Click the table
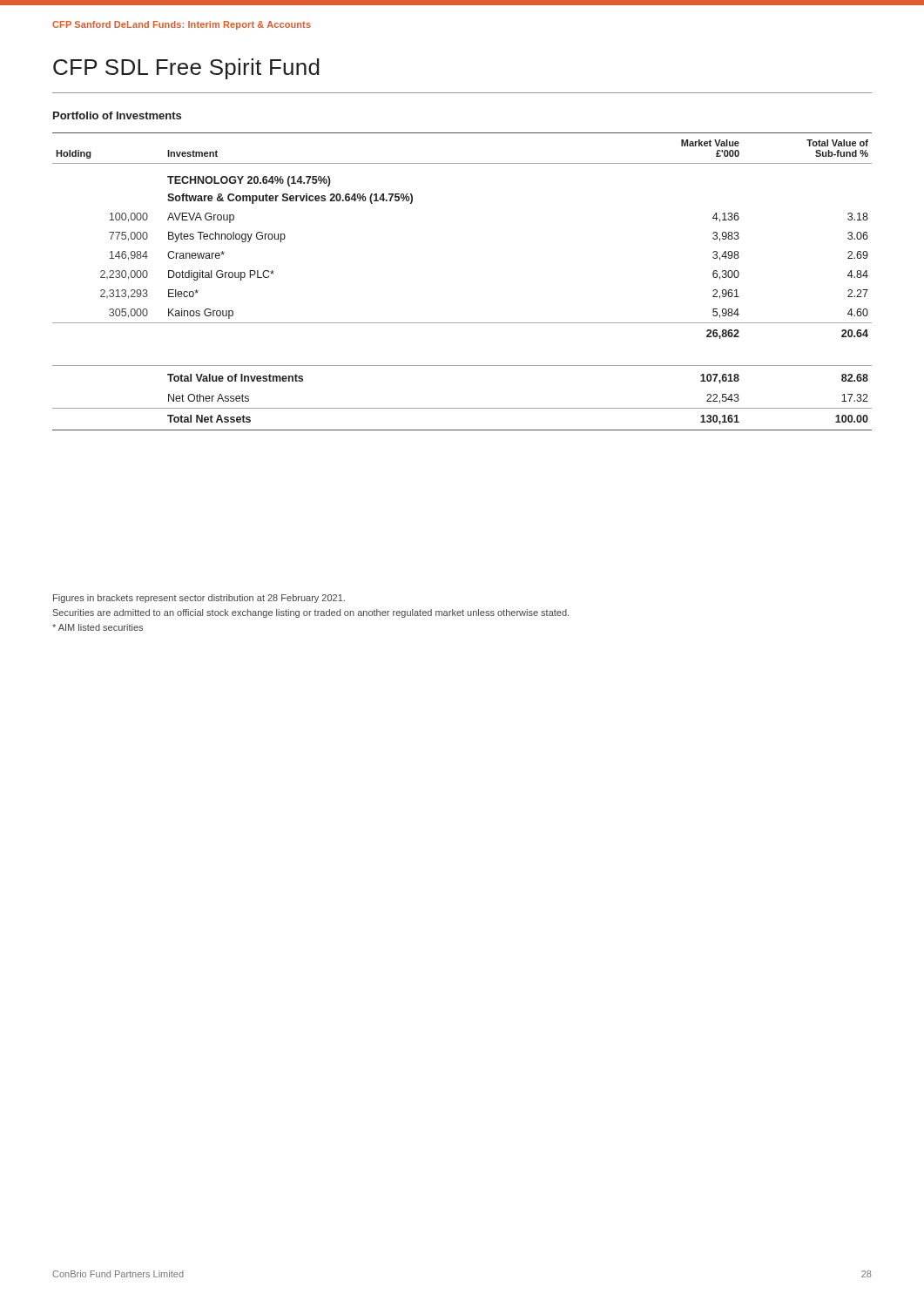924x1307 pixels. [x=462, y=281]
